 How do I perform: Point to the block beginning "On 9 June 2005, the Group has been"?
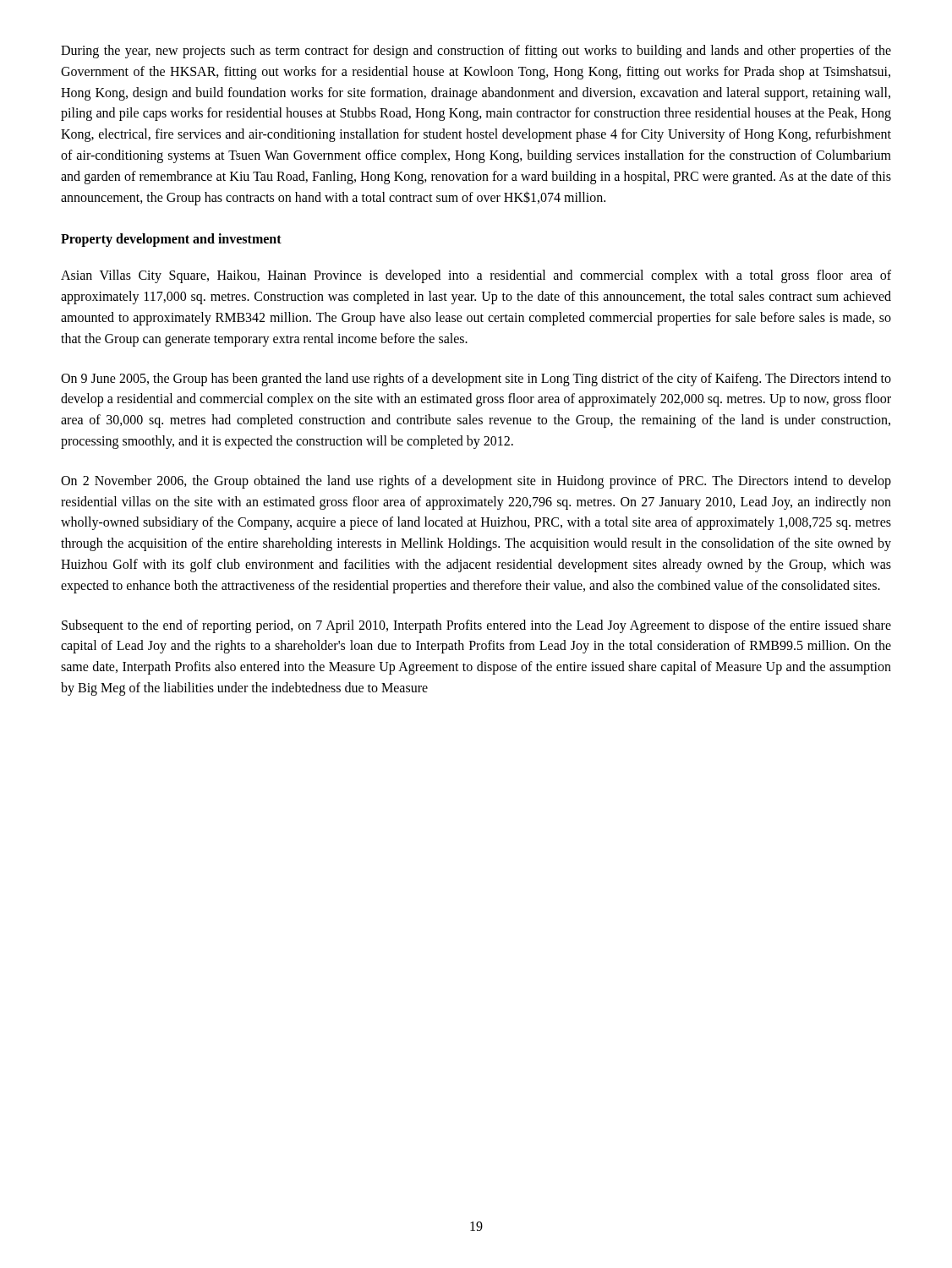476,409
